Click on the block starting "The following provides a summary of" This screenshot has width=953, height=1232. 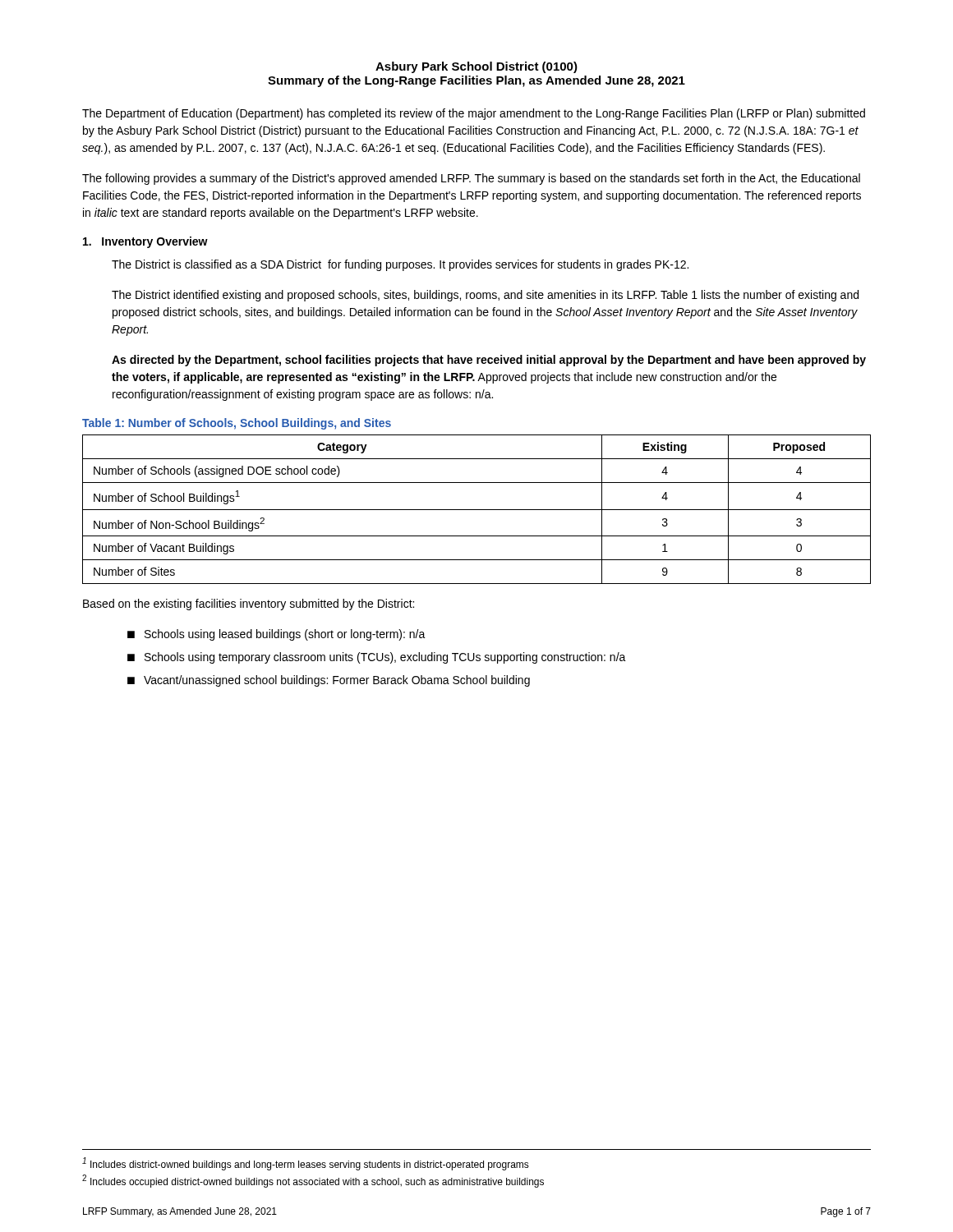coord(472,195)
